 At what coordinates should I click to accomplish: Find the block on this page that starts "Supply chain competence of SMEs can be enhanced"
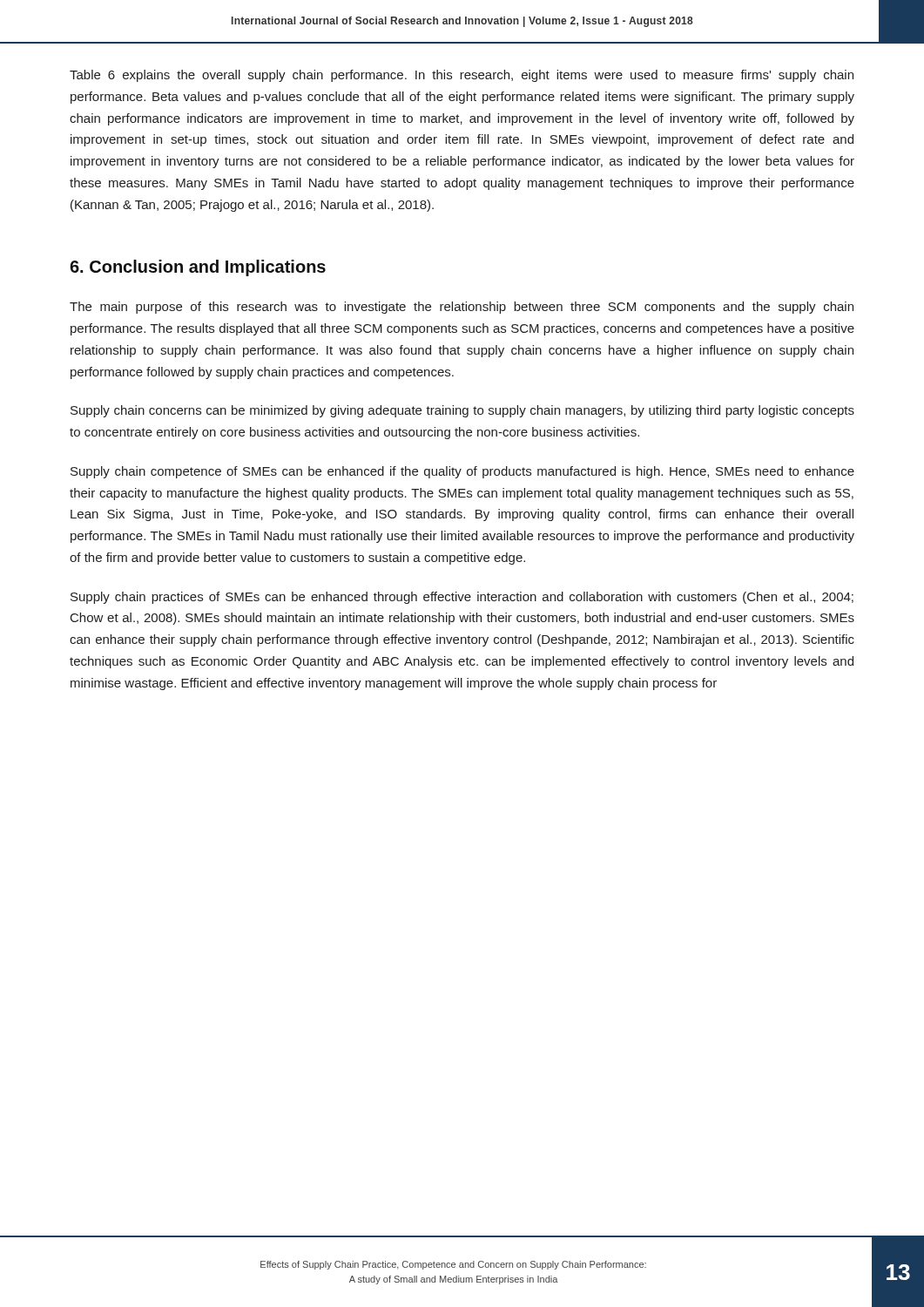tap(462, 514)
